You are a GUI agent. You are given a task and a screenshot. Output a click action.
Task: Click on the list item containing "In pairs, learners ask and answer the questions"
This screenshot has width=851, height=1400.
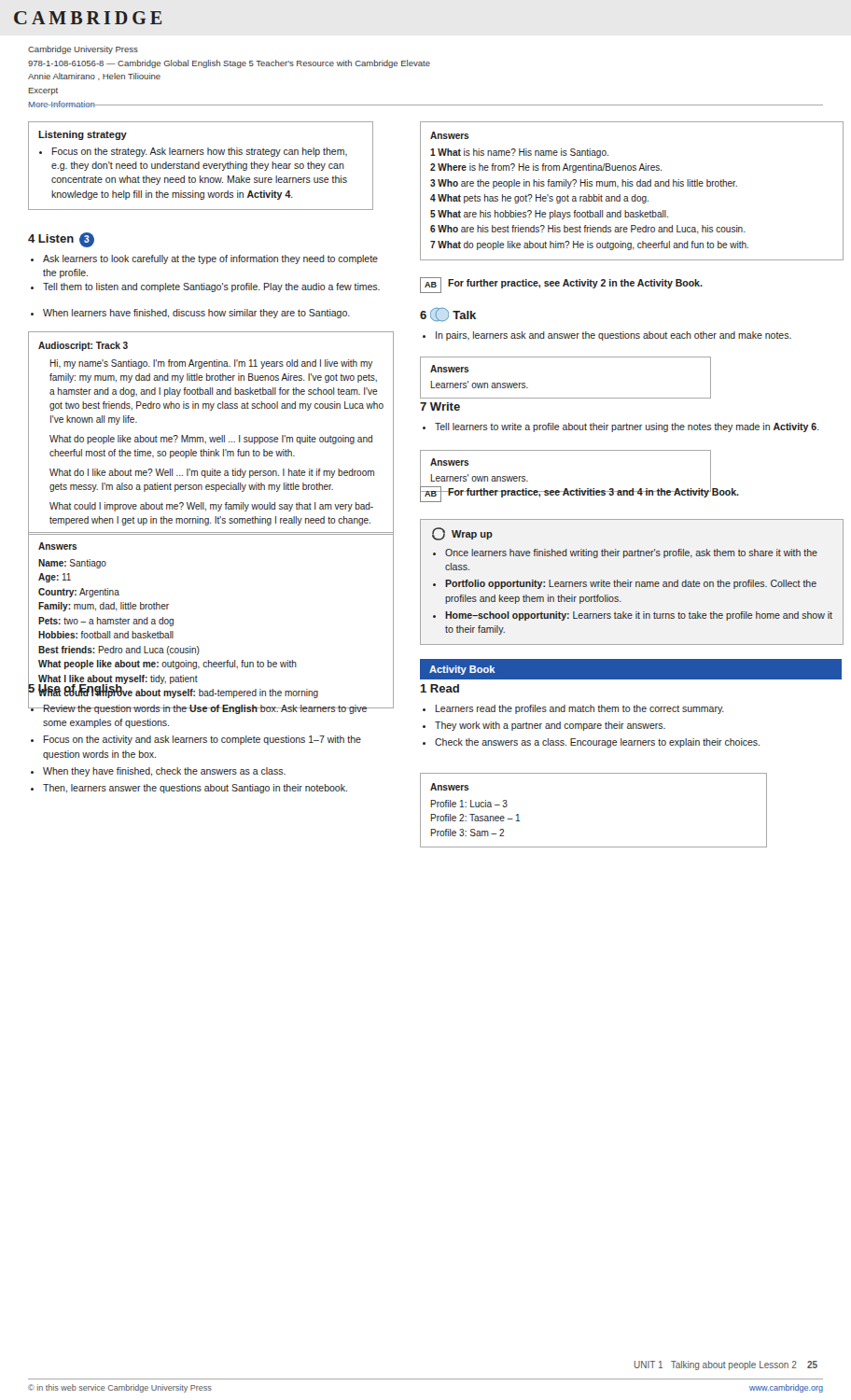point(613,335)
